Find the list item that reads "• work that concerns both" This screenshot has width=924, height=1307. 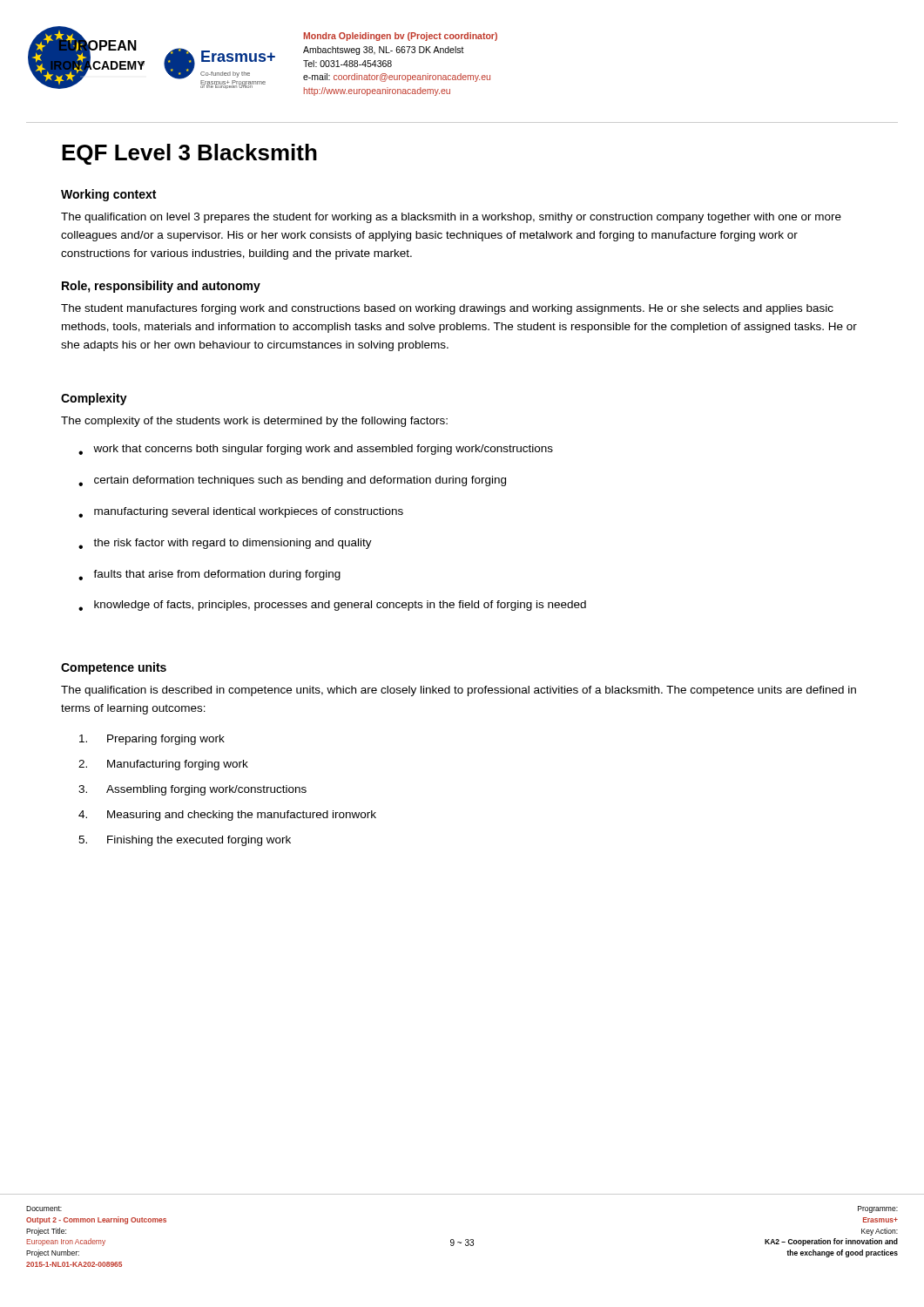pyautogui.click(x=316, y=453)
